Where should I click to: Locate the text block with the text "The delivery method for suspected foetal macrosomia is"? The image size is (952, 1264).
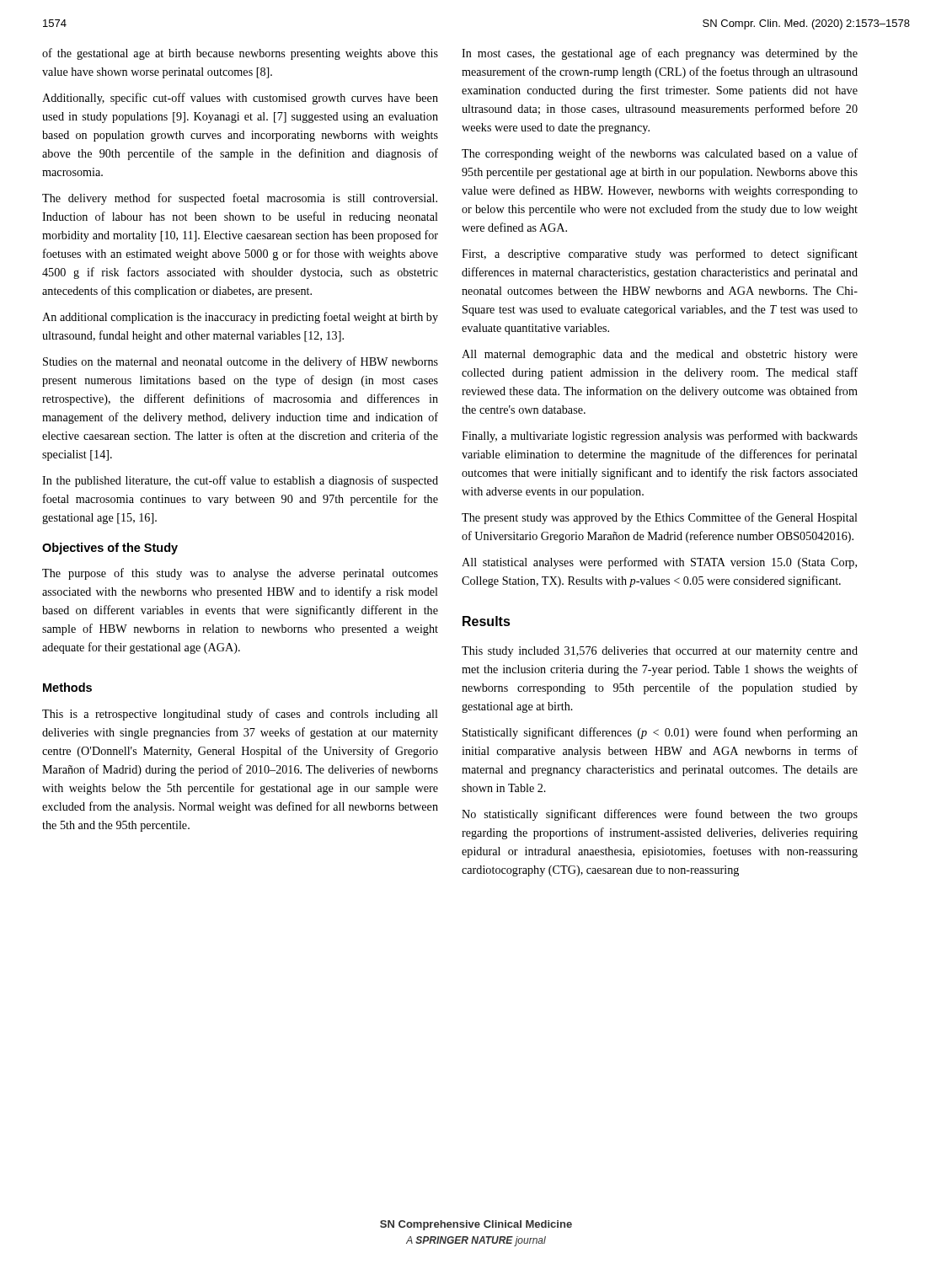coord(240,244)
